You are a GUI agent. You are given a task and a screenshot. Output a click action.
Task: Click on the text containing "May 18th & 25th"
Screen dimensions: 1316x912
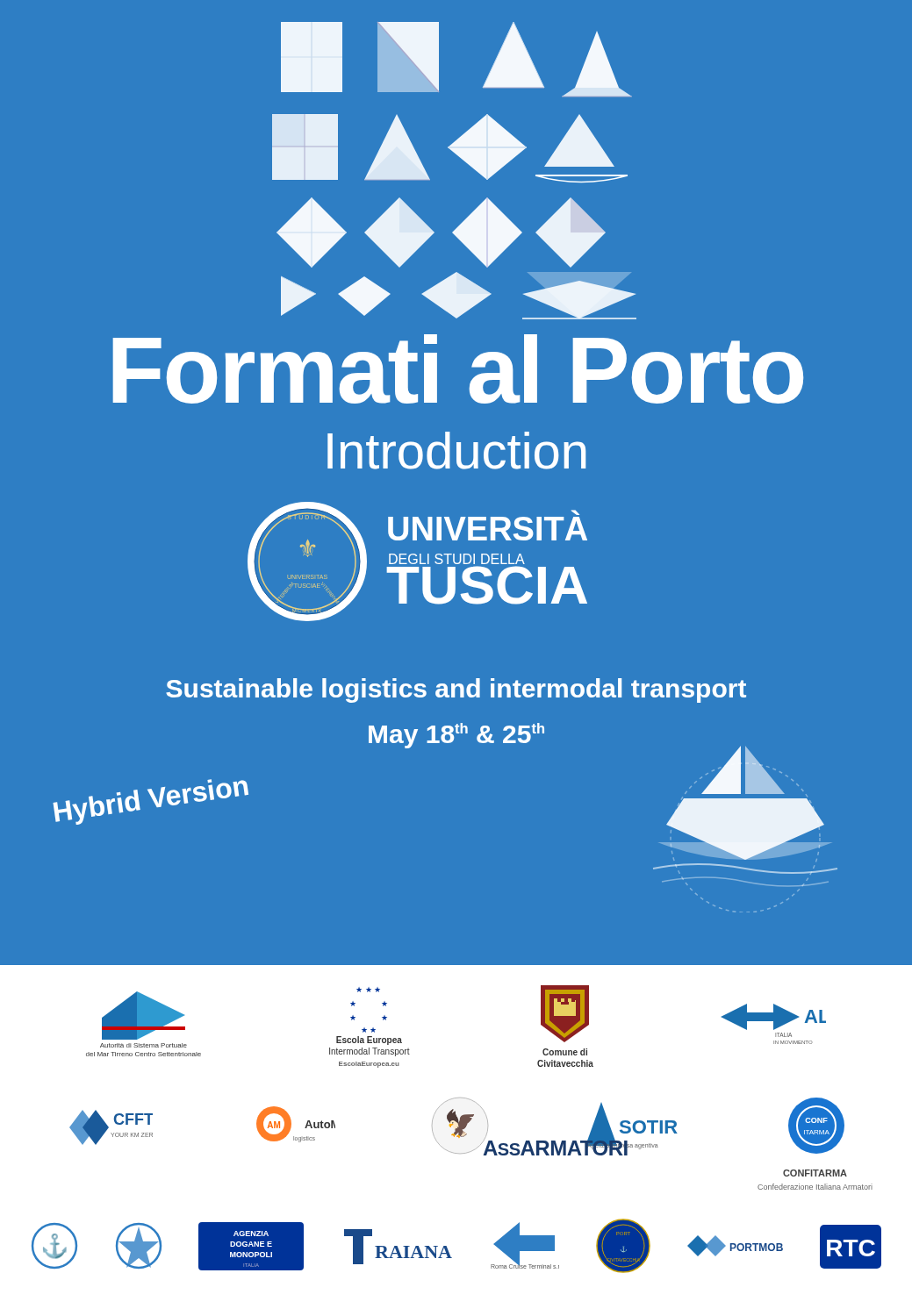(456, 734)
